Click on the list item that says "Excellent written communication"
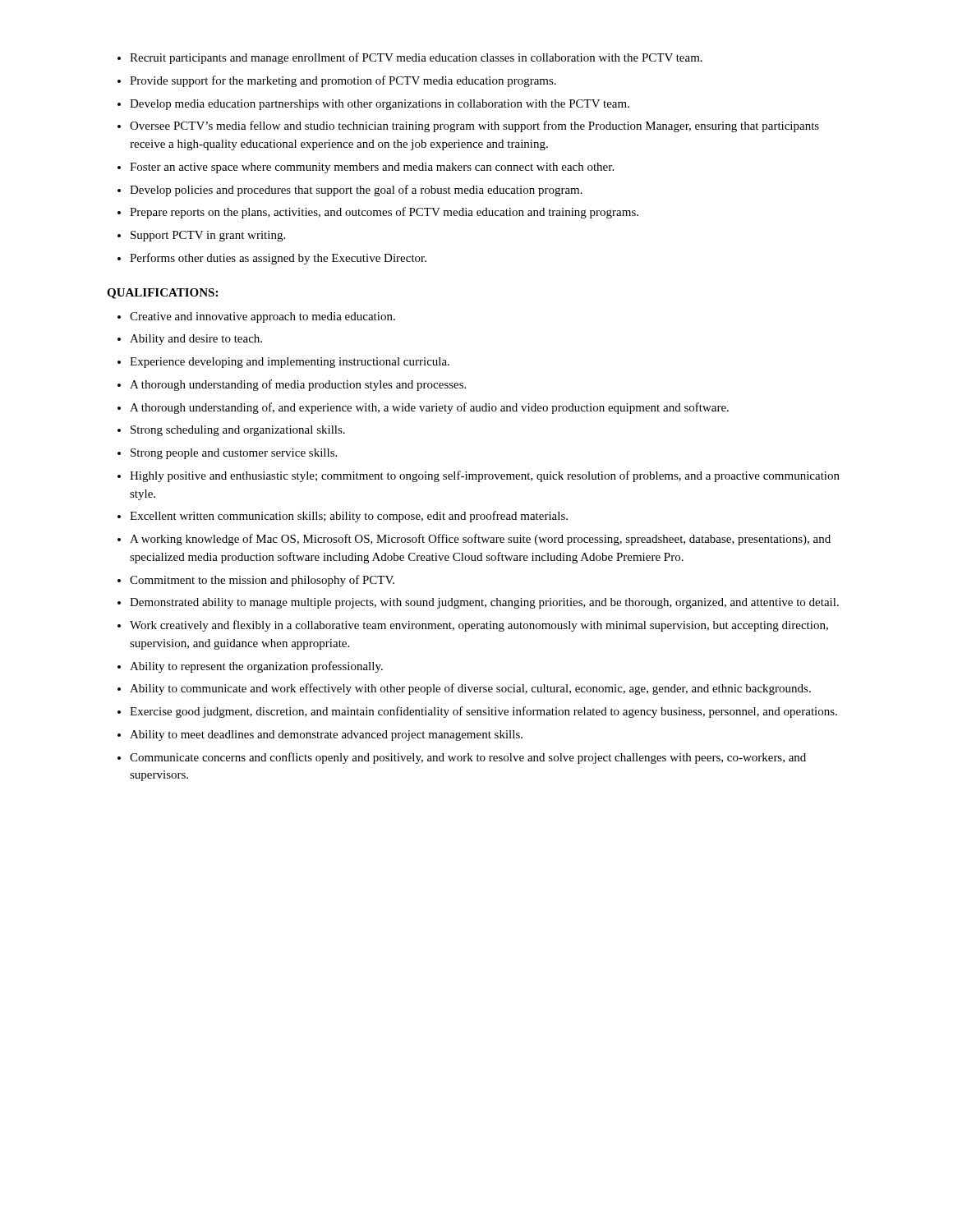953x1232 pixels. [488, 517]
